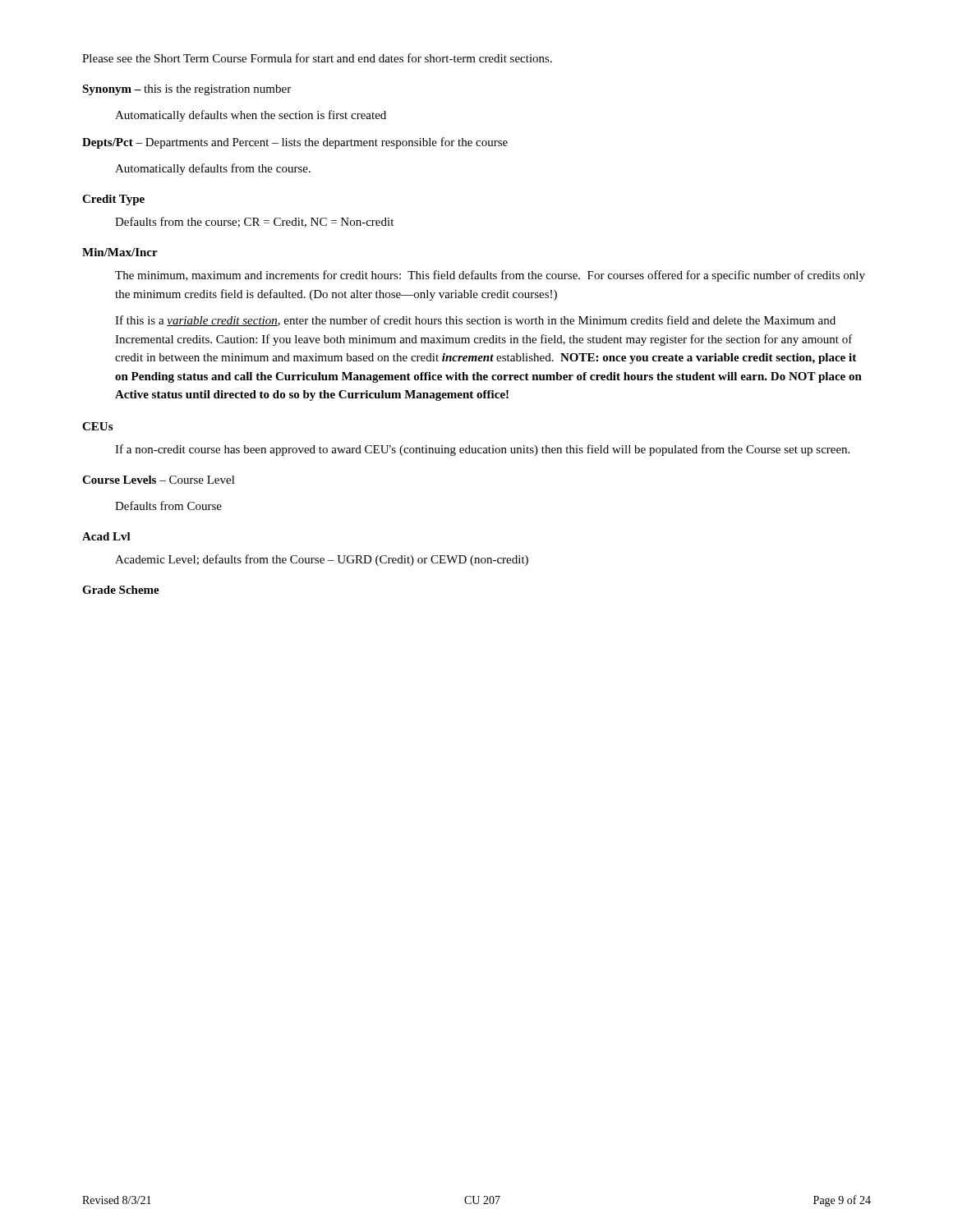The width and height of the screenshot is (953, 1232).
Task: Navigate to the text block starting "Synonym – this is the registration number"
Action: pyautogui.click(x=187, y=88)
